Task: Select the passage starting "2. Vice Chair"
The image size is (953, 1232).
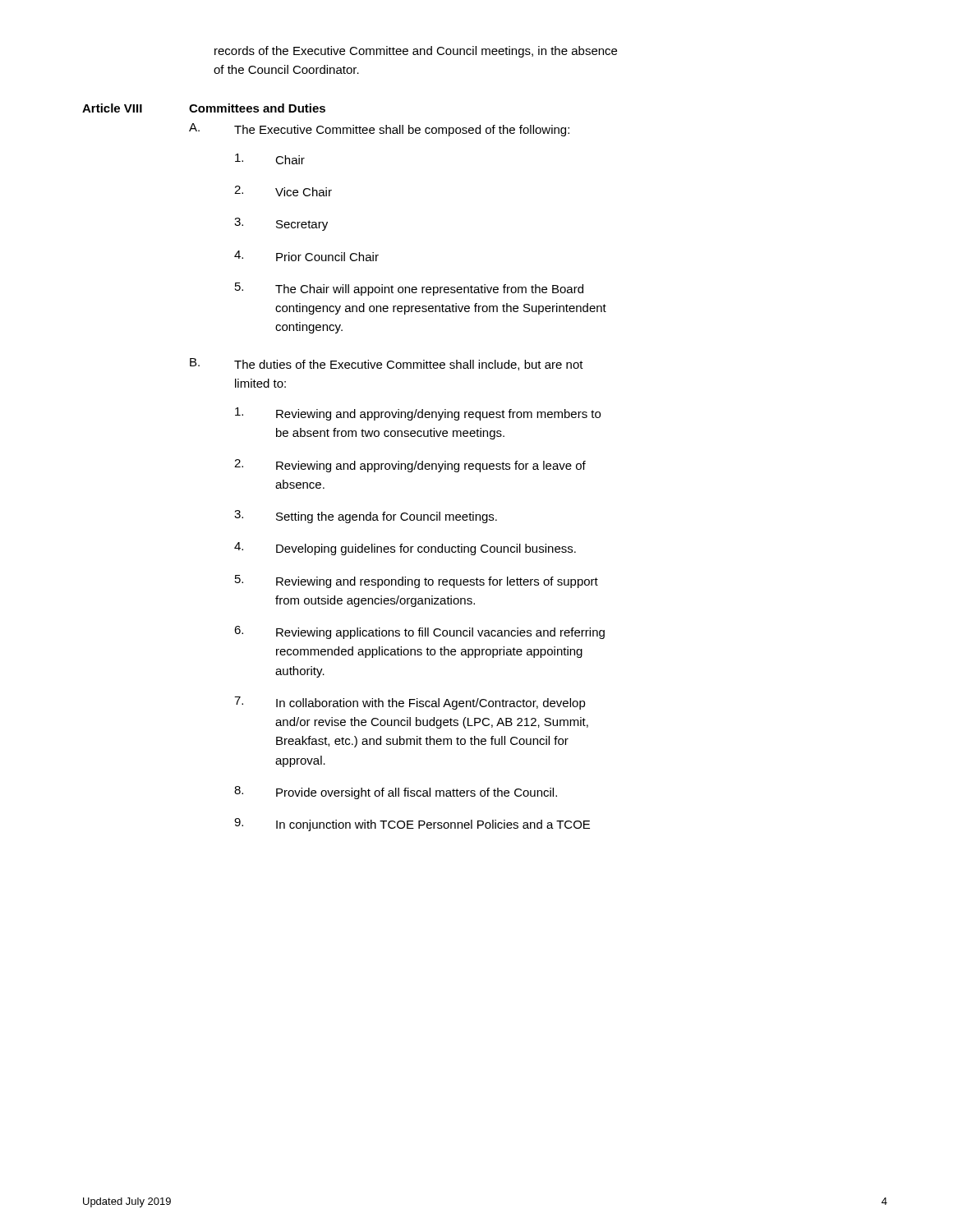Action: 283,191
